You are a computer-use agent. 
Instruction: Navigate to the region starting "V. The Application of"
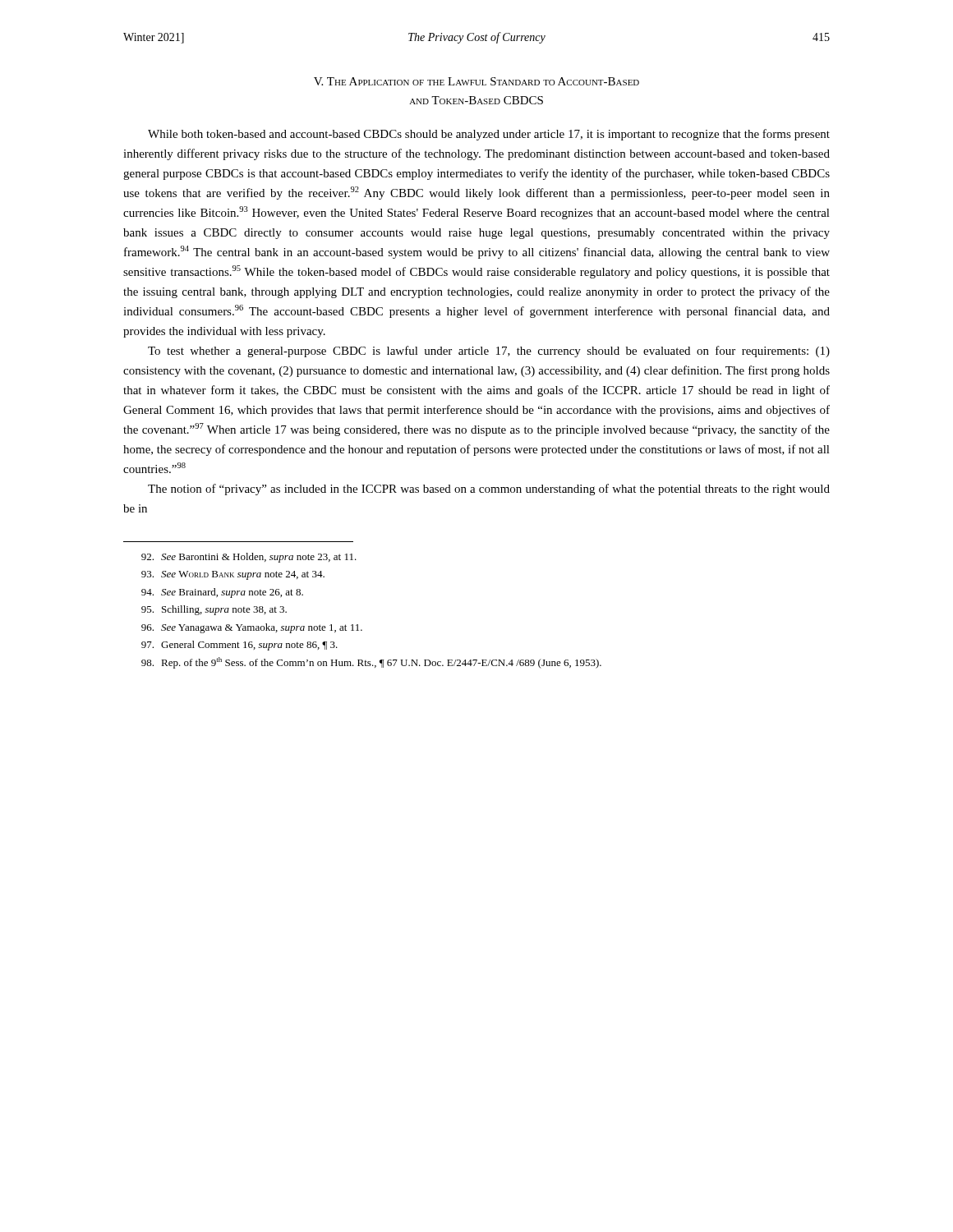tap(476, 91)
